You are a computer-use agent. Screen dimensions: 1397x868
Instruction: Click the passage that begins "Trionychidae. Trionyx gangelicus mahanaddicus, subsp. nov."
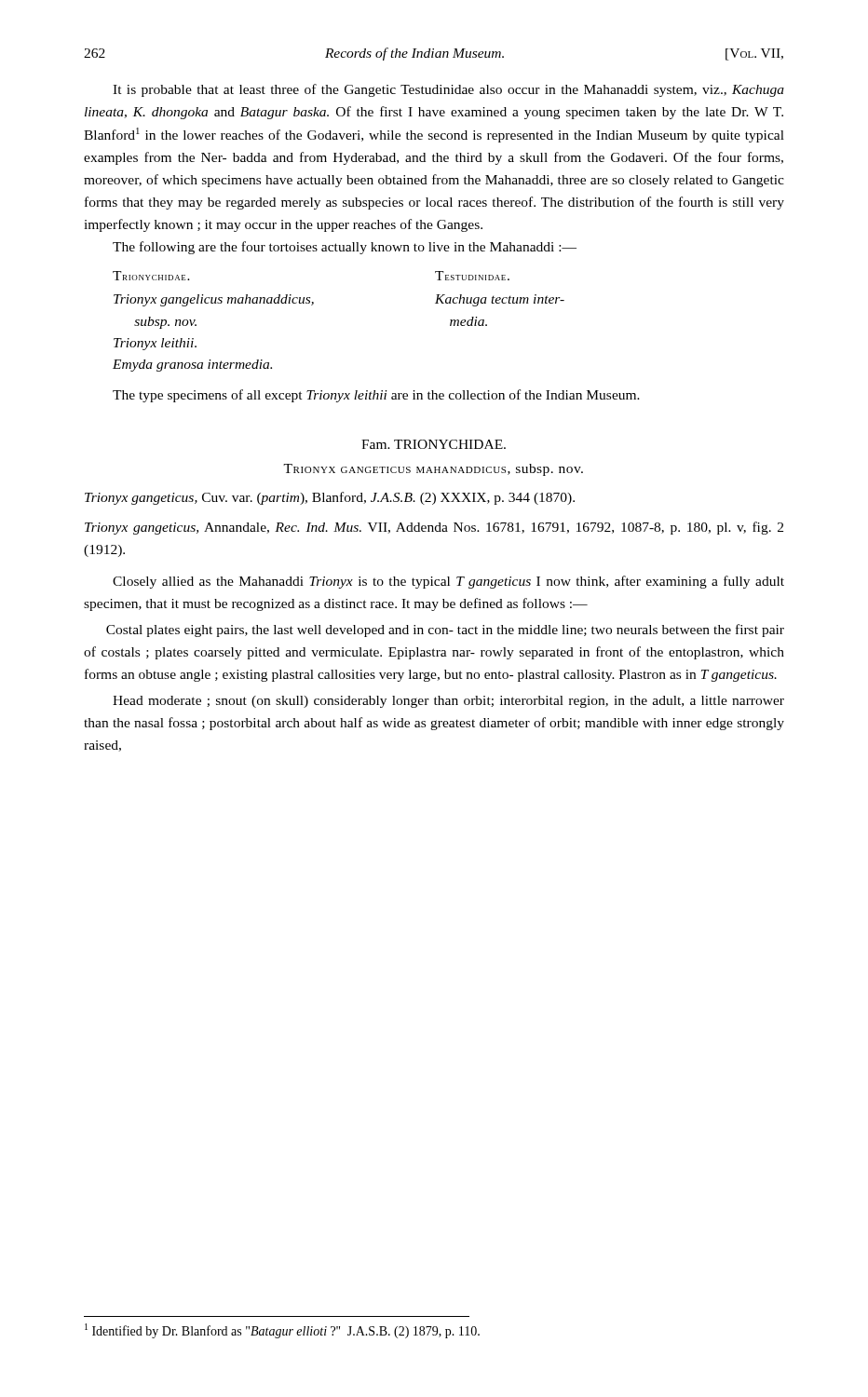point(154,275)
